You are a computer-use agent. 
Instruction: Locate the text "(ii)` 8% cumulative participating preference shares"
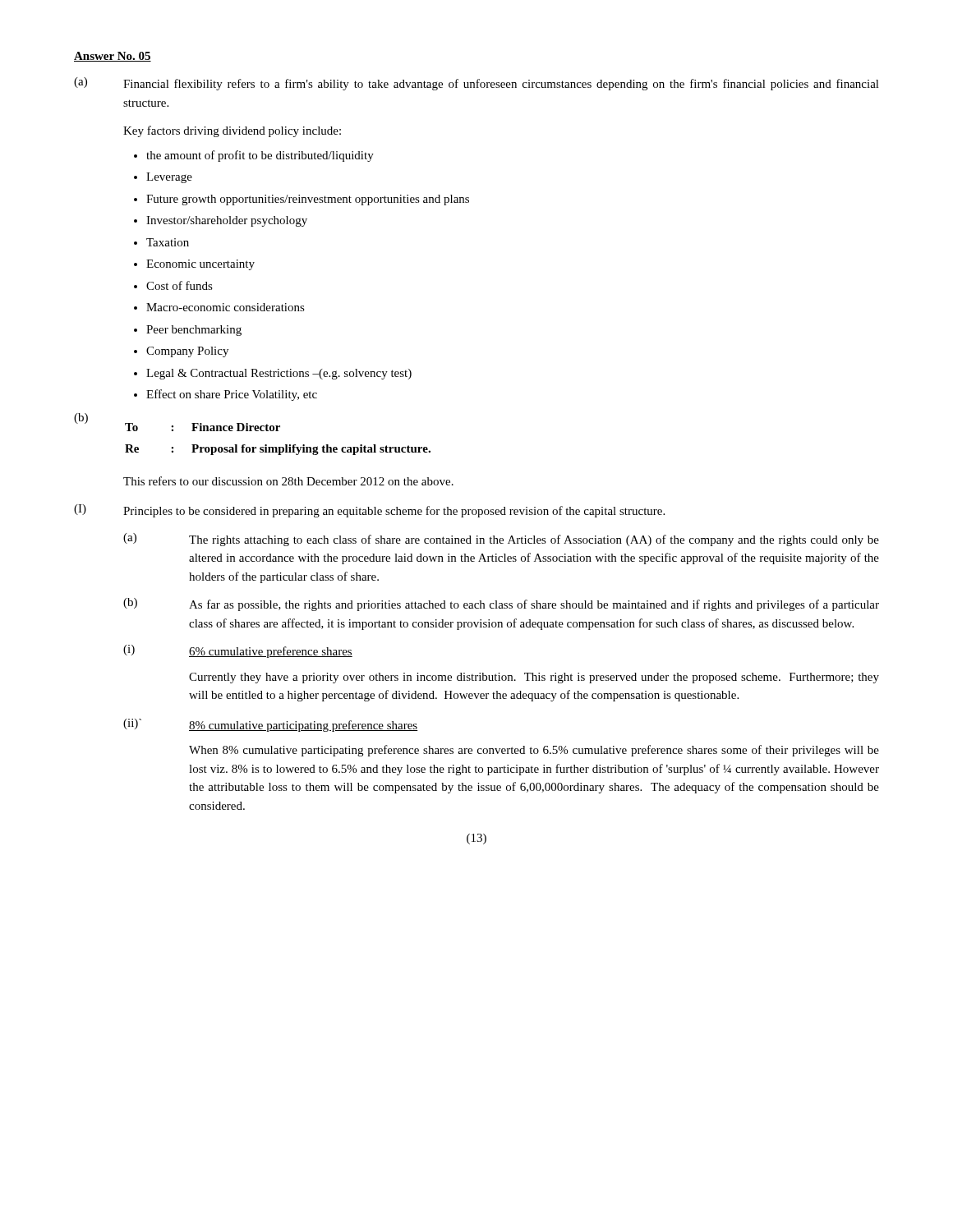(271, 725)
